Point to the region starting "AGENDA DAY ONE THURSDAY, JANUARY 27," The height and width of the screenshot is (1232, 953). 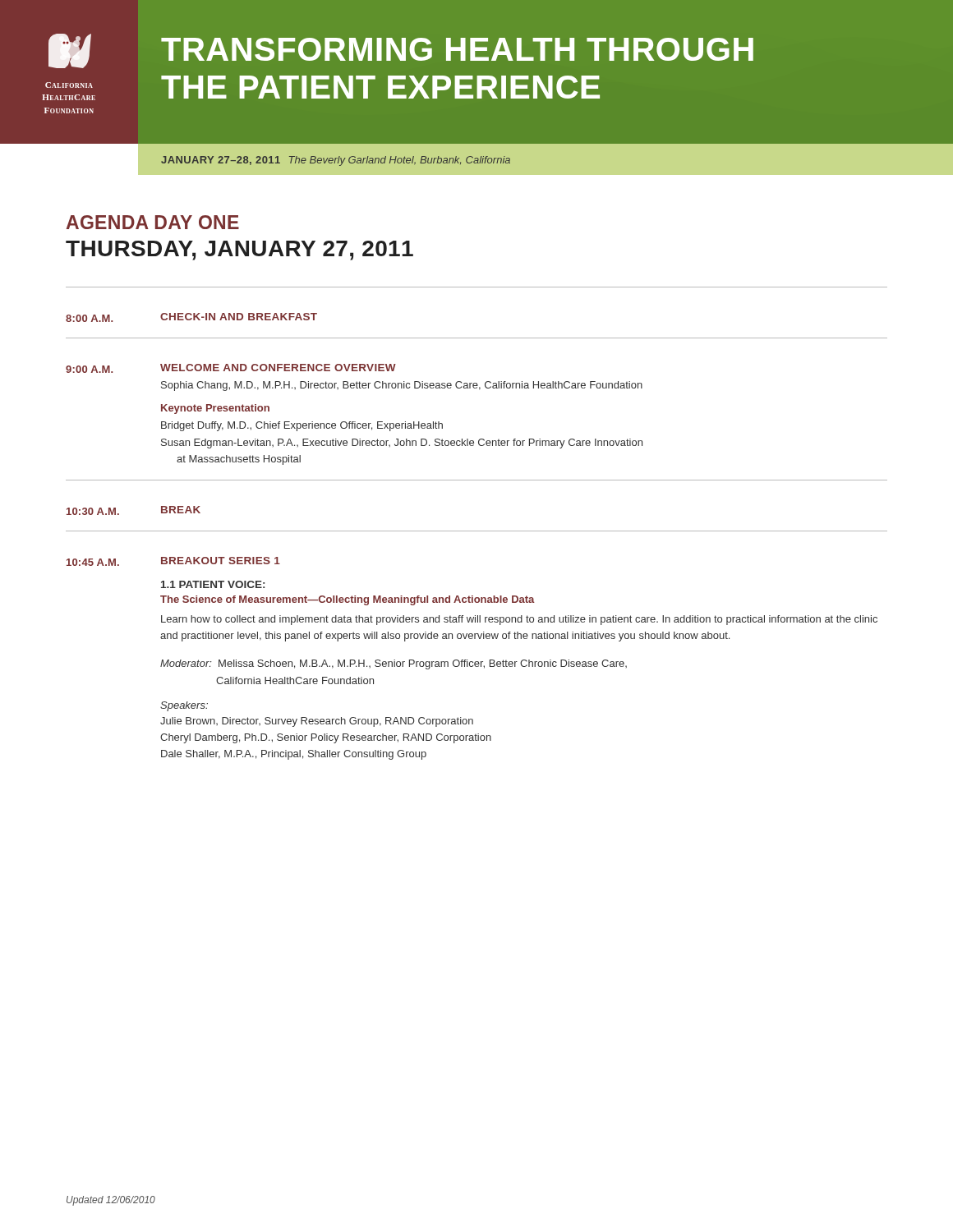point(153,222)
